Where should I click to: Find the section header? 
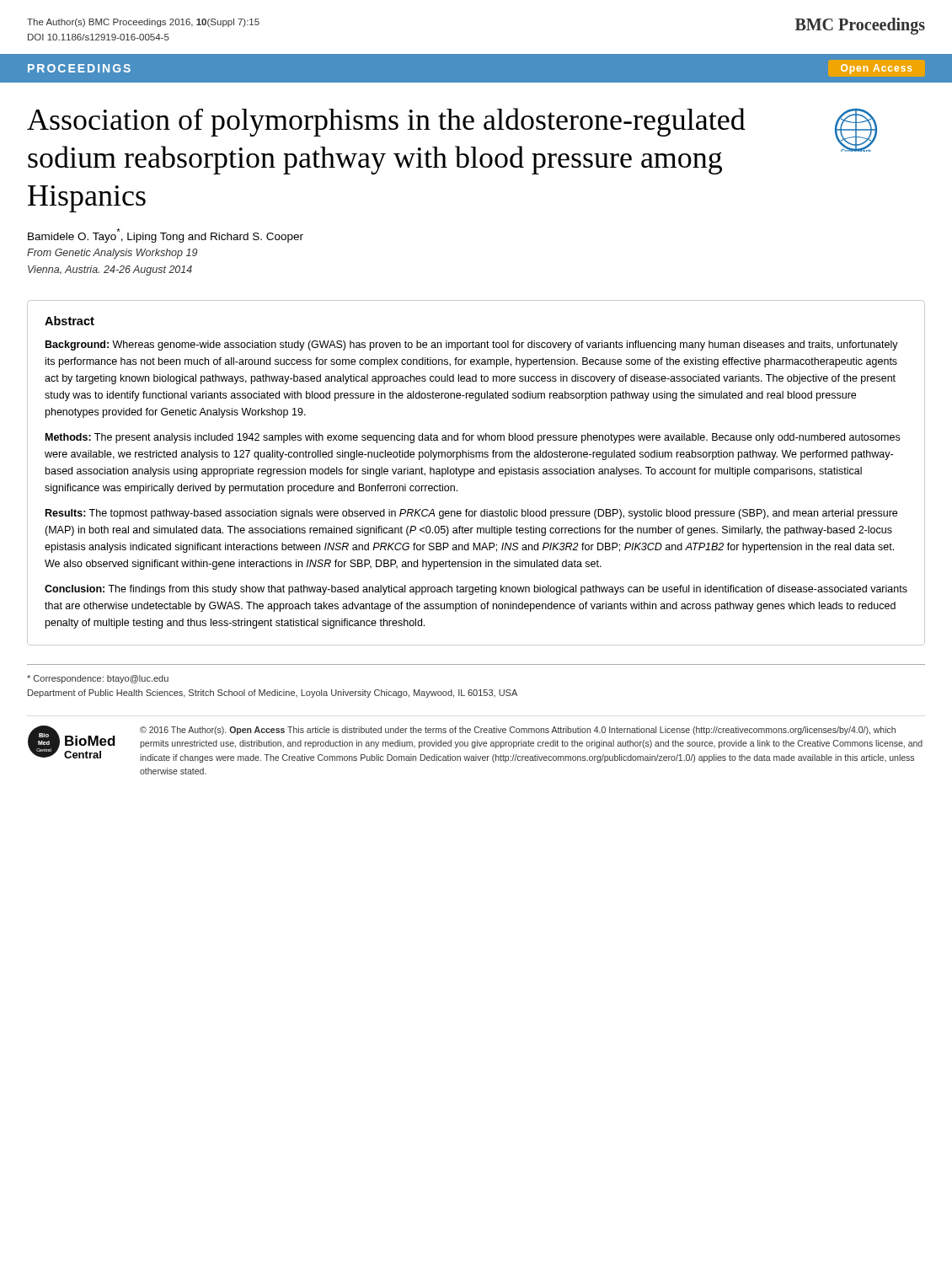point(476,68)
